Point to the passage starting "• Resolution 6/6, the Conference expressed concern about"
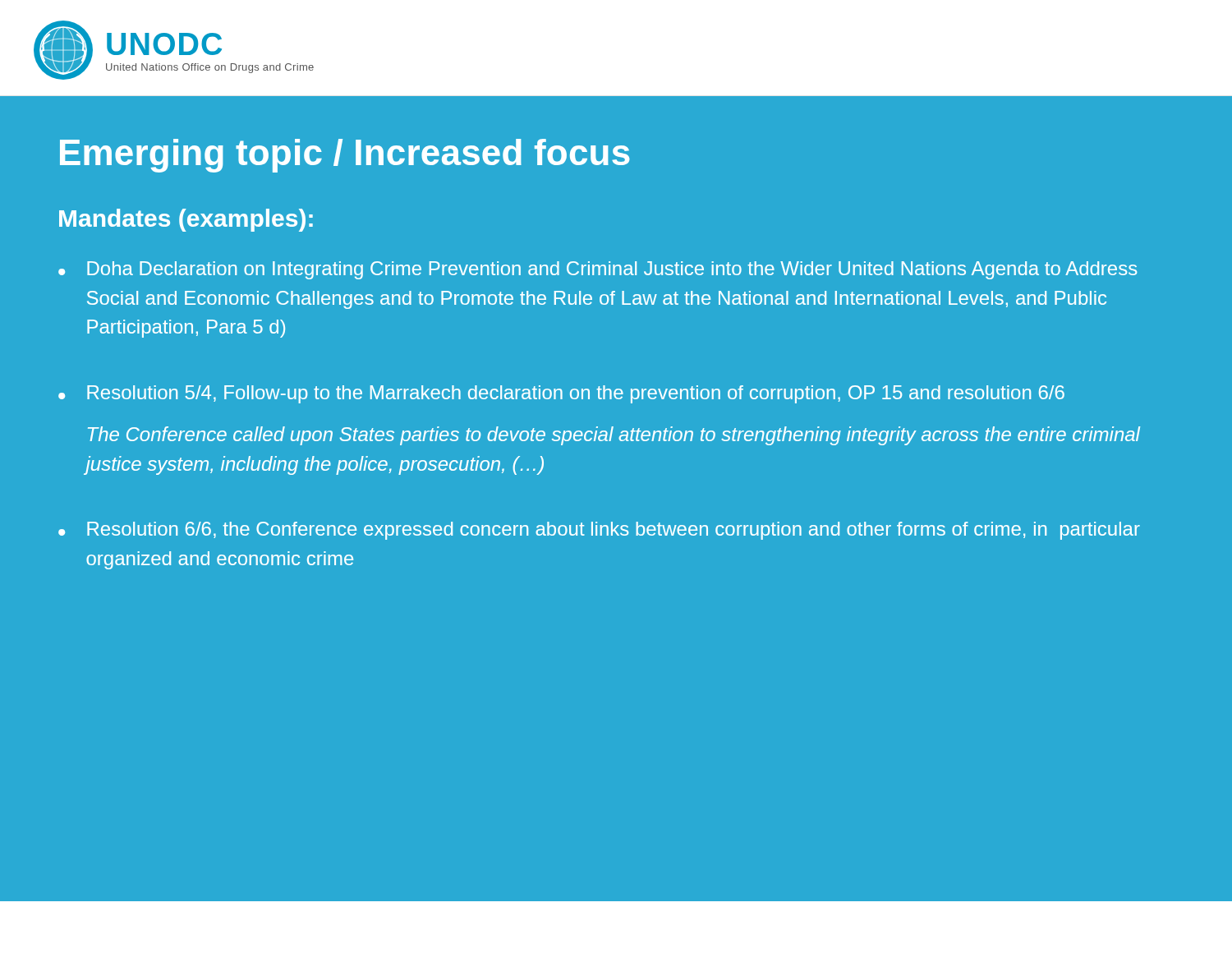 coord(616,544)
